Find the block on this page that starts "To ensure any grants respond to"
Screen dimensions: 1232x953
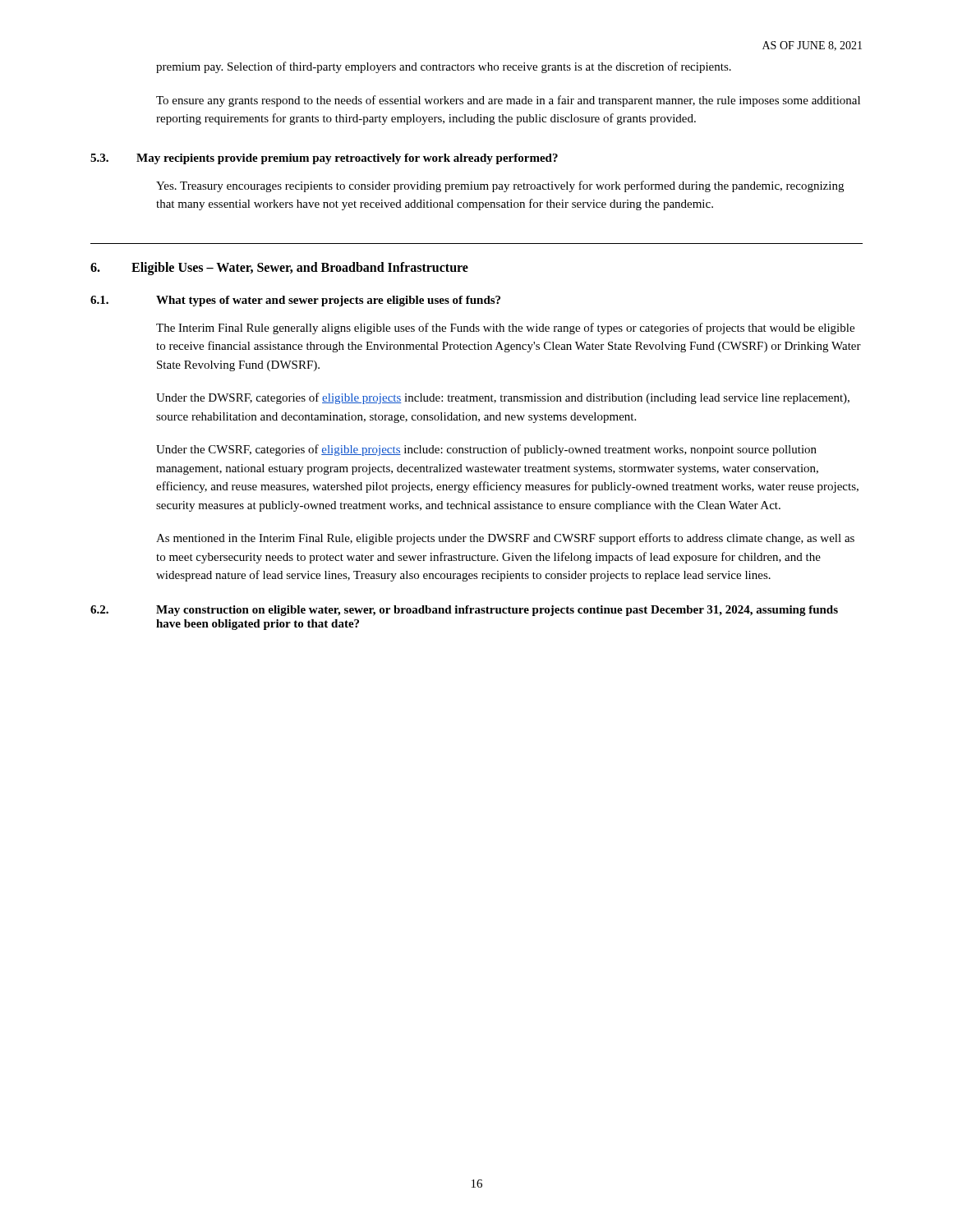508,109
